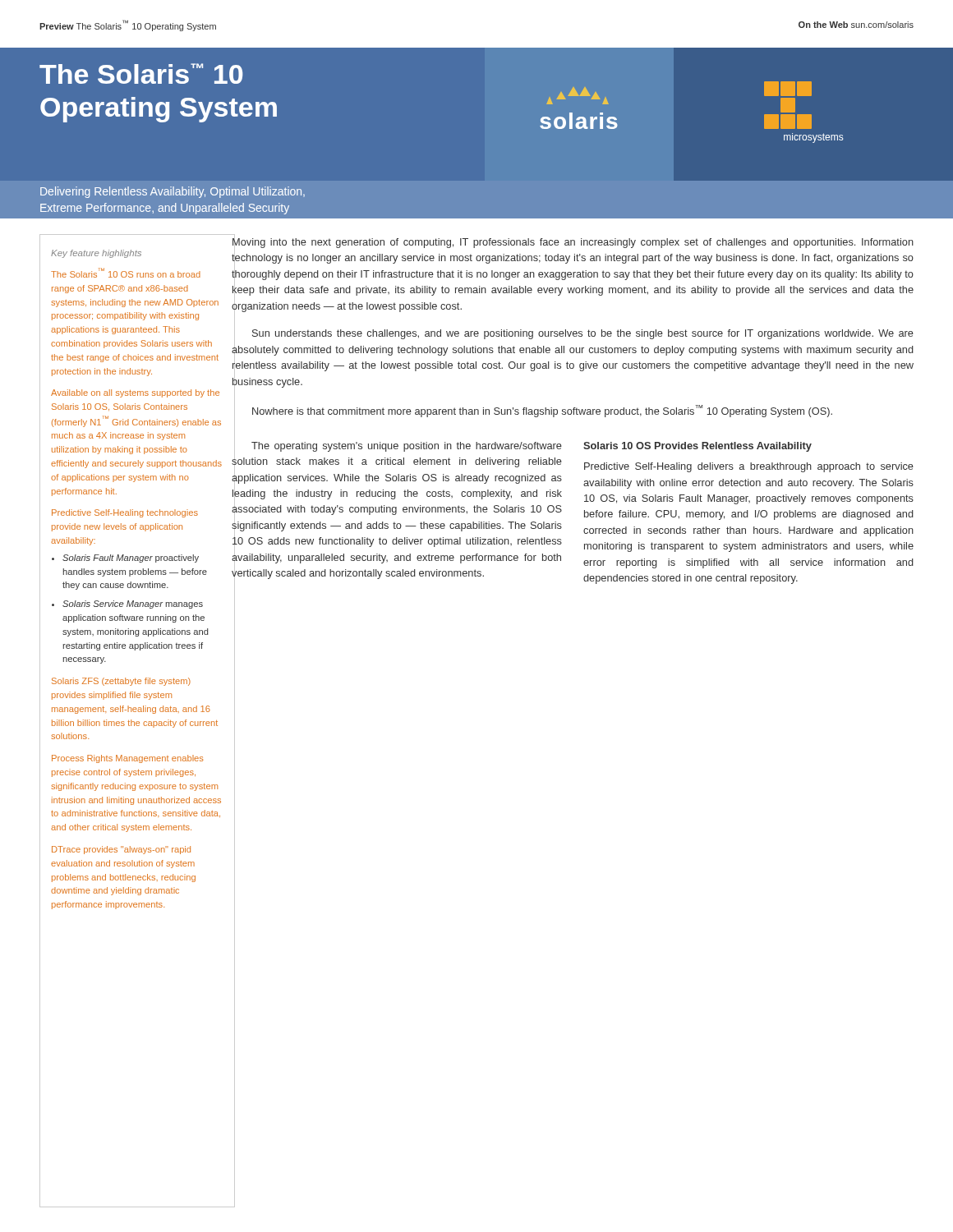Point to the block starting "Solaris Service Manager"
The image size is (953, 1232).
pyautogui.click(x=135, y=632)
